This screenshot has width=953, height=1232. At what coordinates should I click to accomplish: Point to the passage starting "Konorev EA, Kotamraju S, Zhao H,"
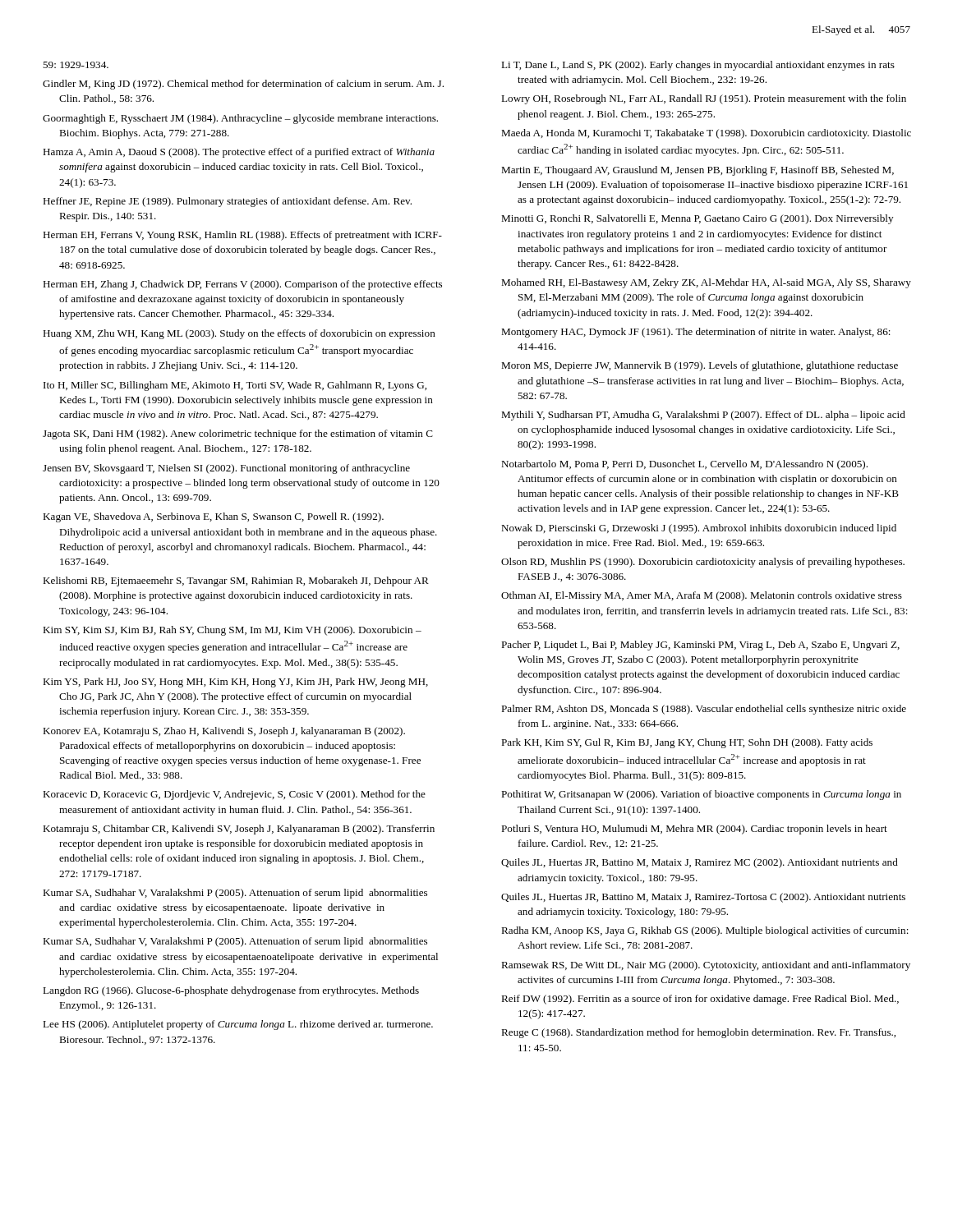pos(232,753)
